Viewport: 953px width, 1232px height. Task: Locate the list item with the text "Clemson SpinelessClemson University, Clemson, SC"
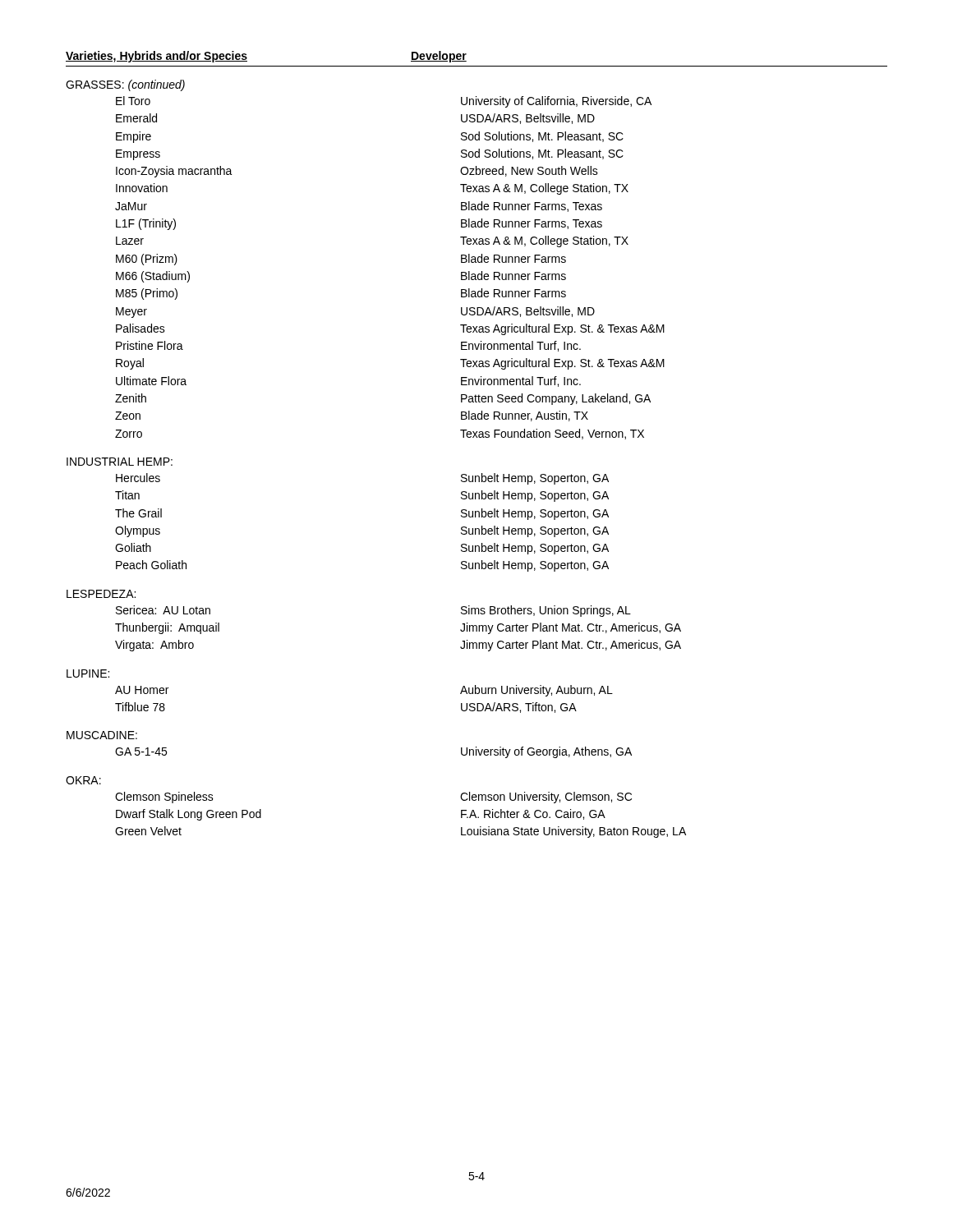tap(476, 796)
